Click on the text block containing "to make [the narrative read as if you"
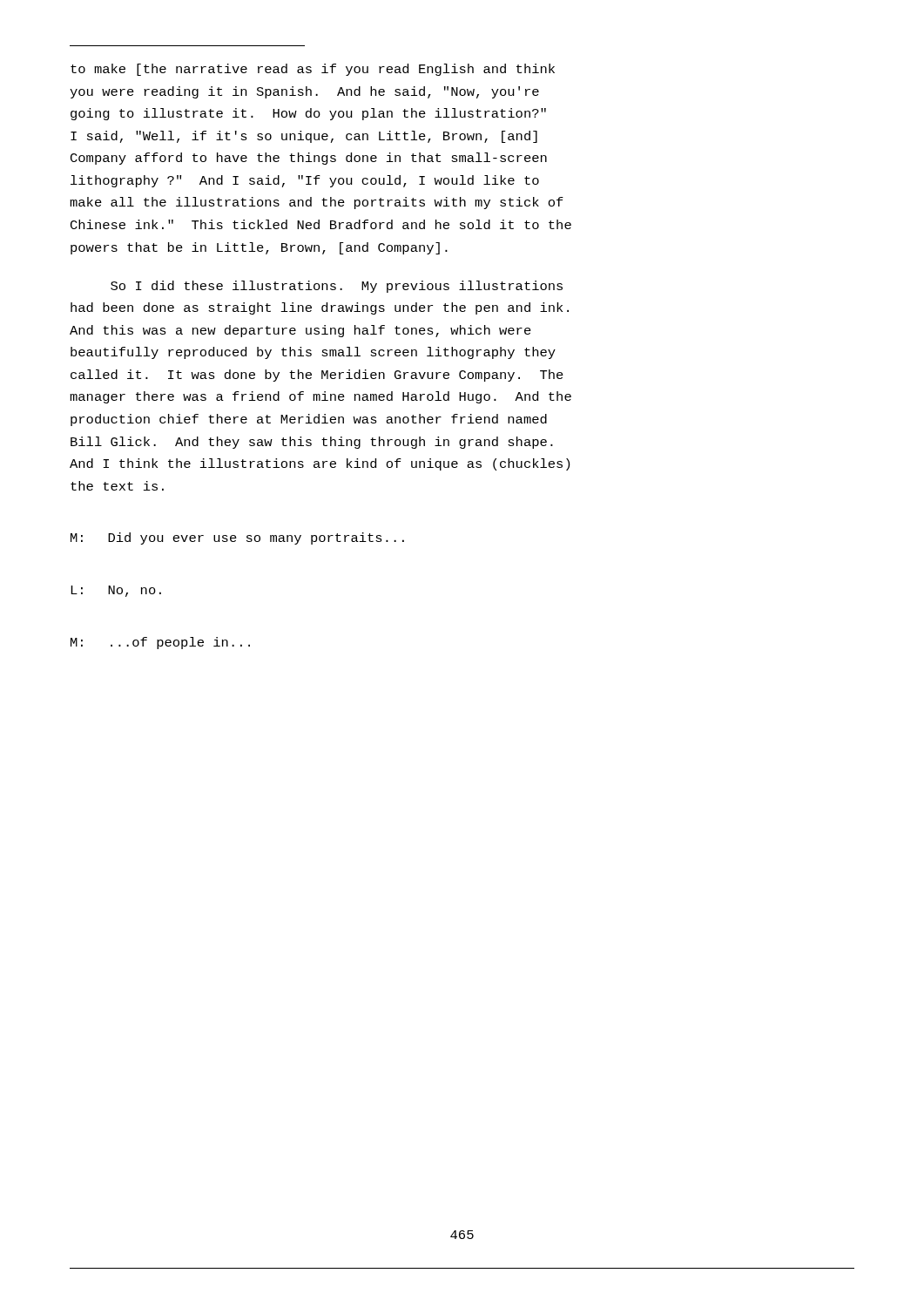 [321, 159]
